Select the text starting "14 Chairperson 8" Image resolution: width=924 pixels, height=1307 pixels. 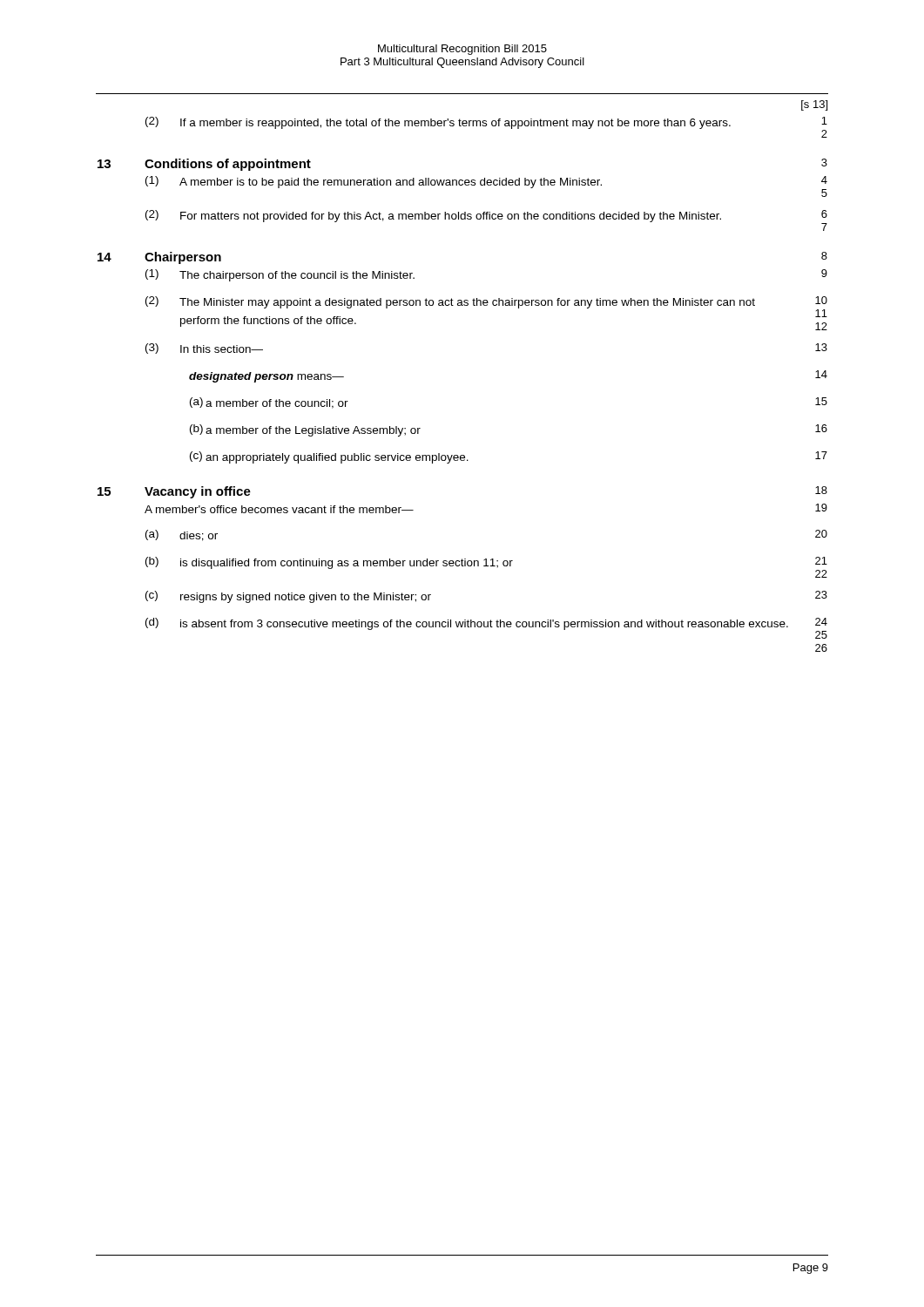point(181,257)
